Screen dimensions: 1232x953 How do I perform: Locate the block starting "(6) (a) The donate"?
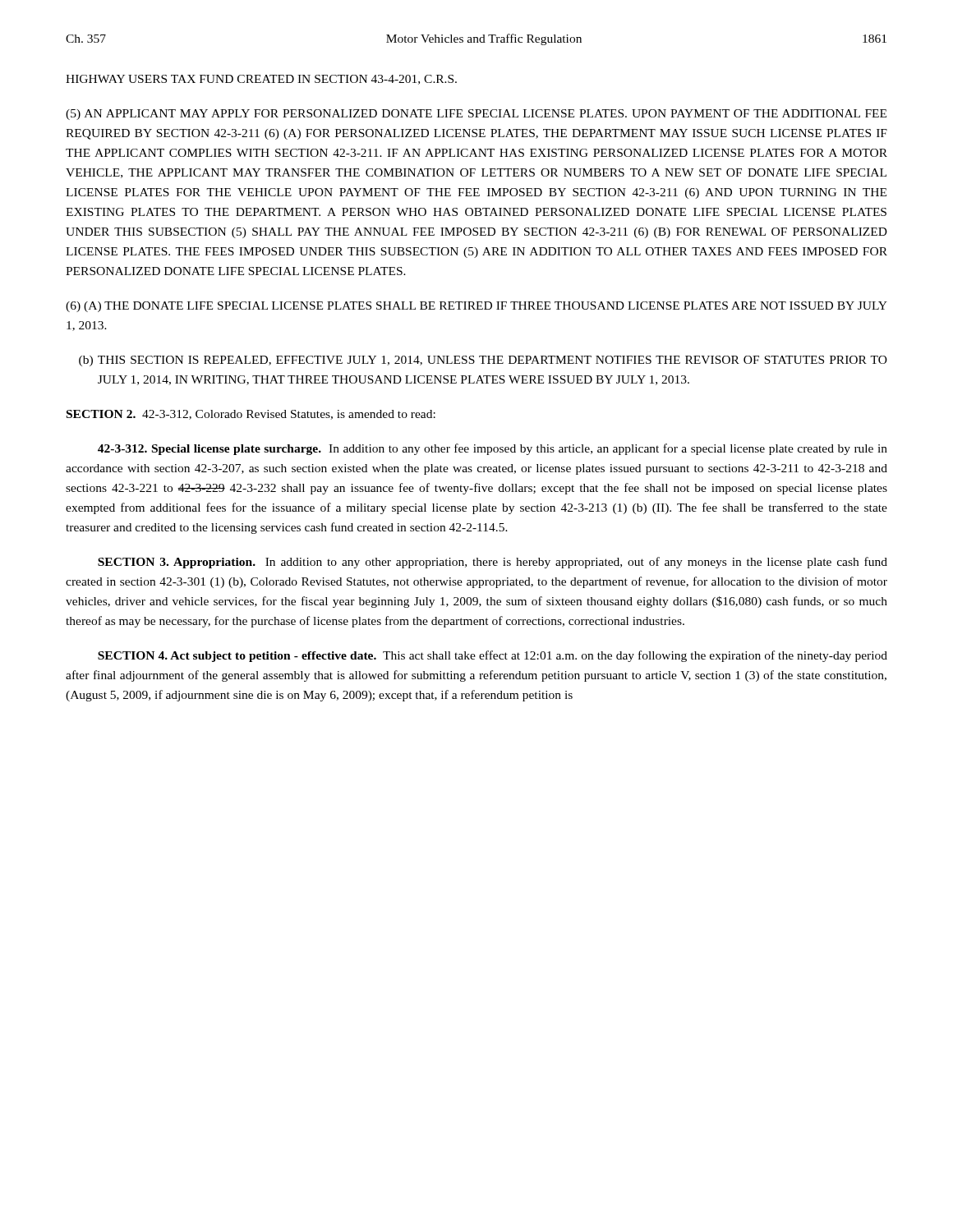pyautogui.click(x=476, y=316)
